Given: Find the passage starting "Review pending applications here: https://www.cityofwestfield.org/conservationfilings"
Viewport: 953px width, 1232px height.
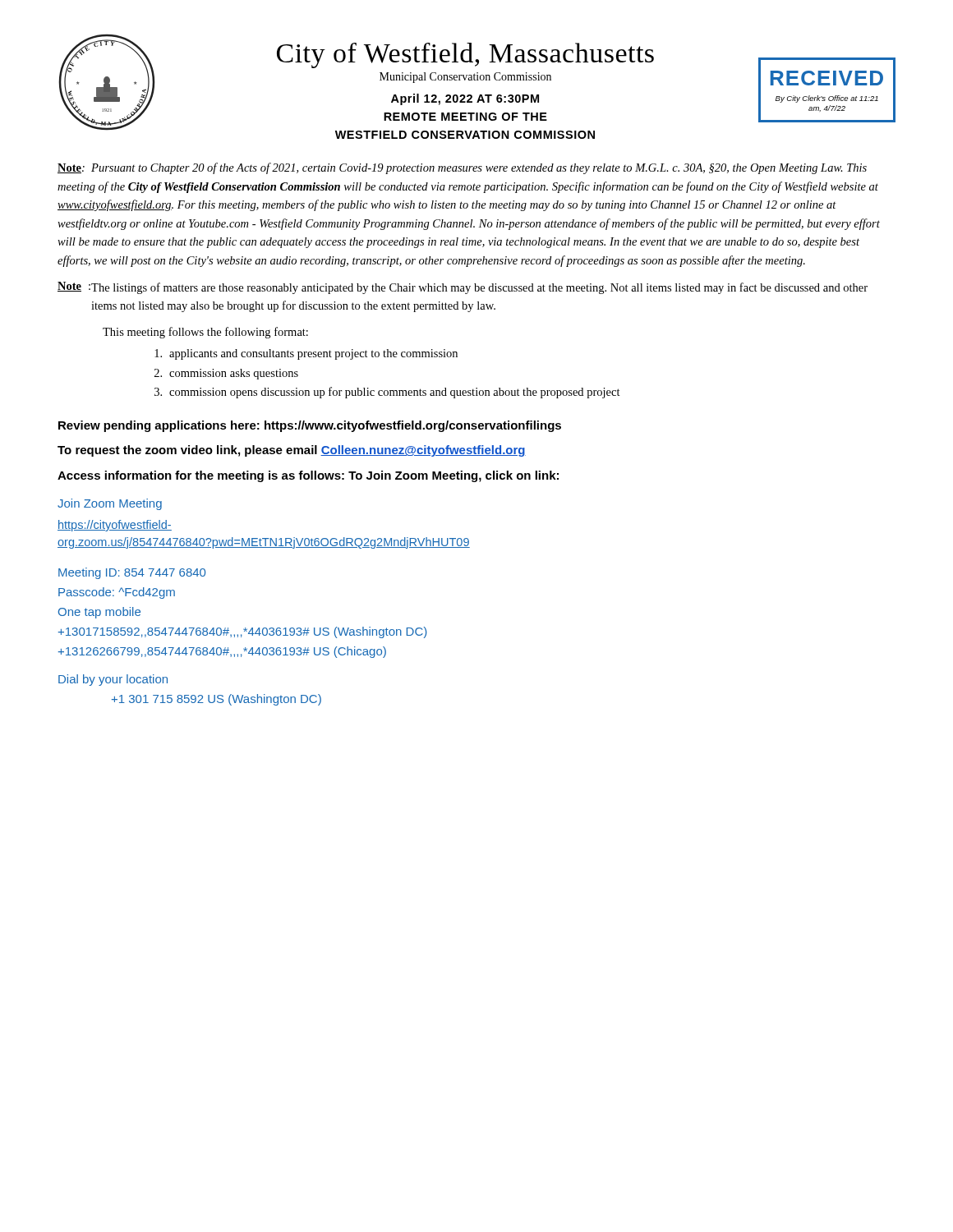Looking at the screenshot, I should pyautogui.click(x=310, y=425).
